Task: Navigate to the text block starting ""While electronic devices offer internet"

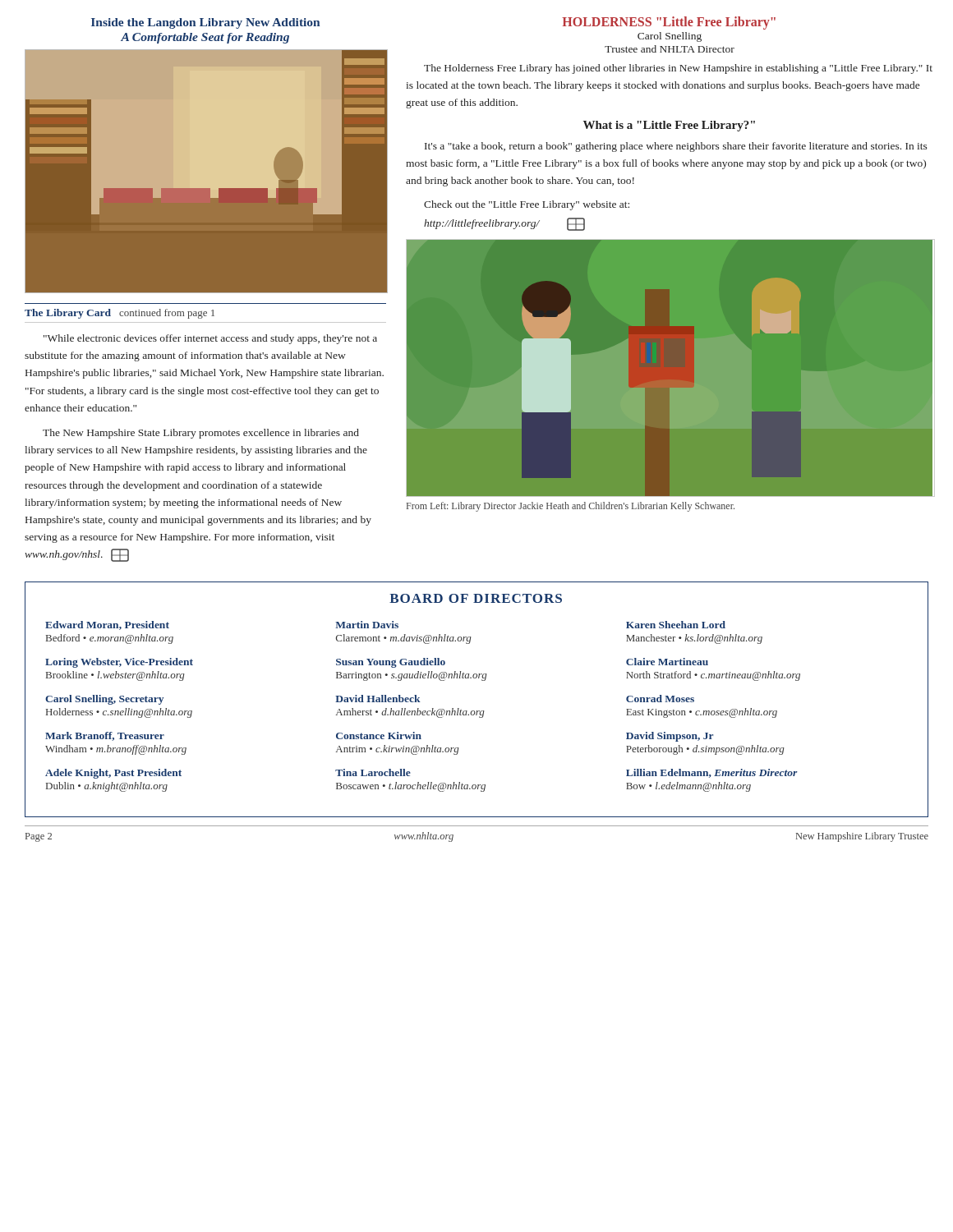Action: tap(205, 446)
